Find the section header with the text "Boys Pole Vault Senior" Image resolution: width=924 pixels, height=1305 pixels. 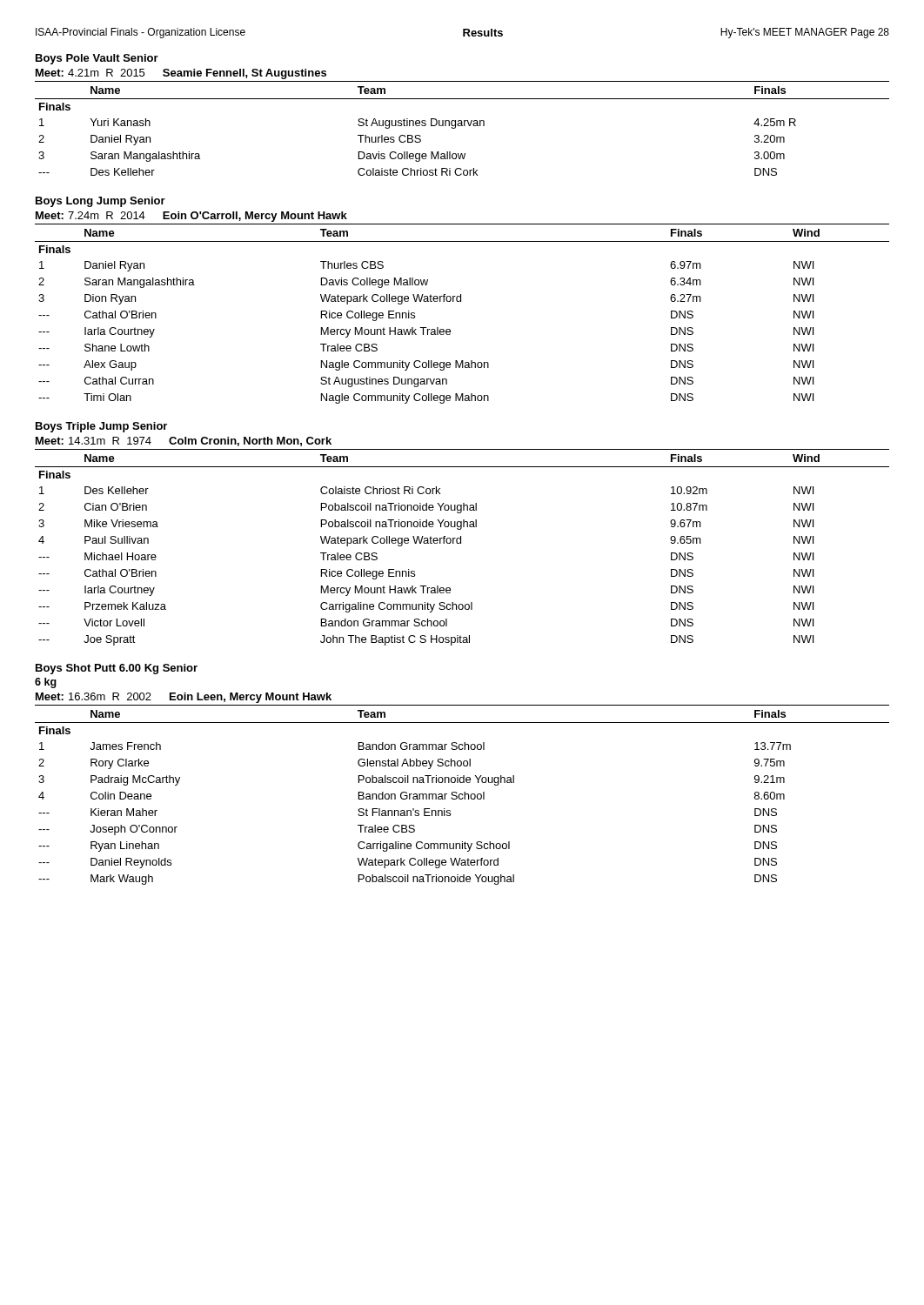coord(96,58)
